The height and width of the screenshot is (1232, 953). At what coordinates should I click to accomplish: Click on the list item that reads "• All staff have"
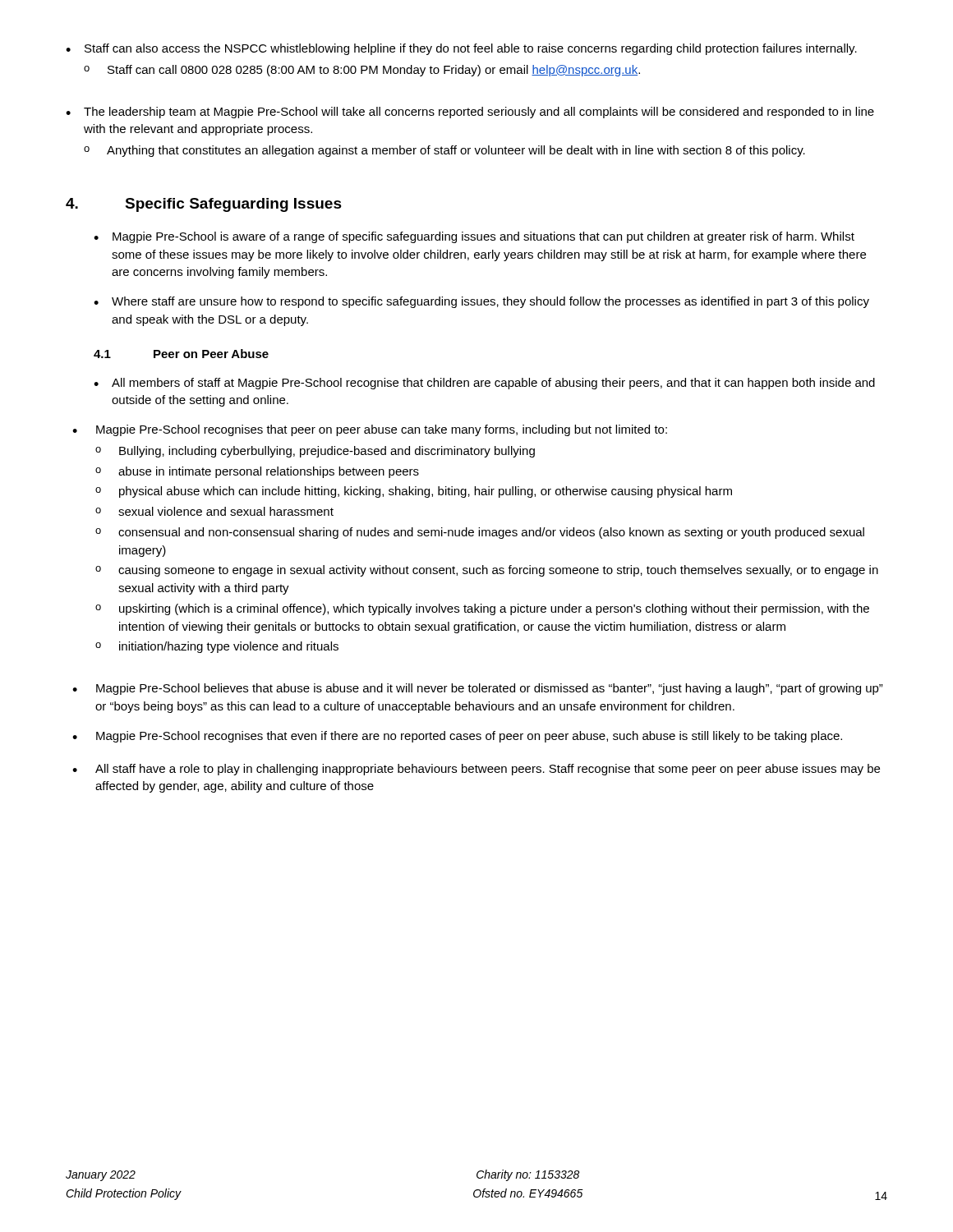pyautogui.click(x=480, y=777)
